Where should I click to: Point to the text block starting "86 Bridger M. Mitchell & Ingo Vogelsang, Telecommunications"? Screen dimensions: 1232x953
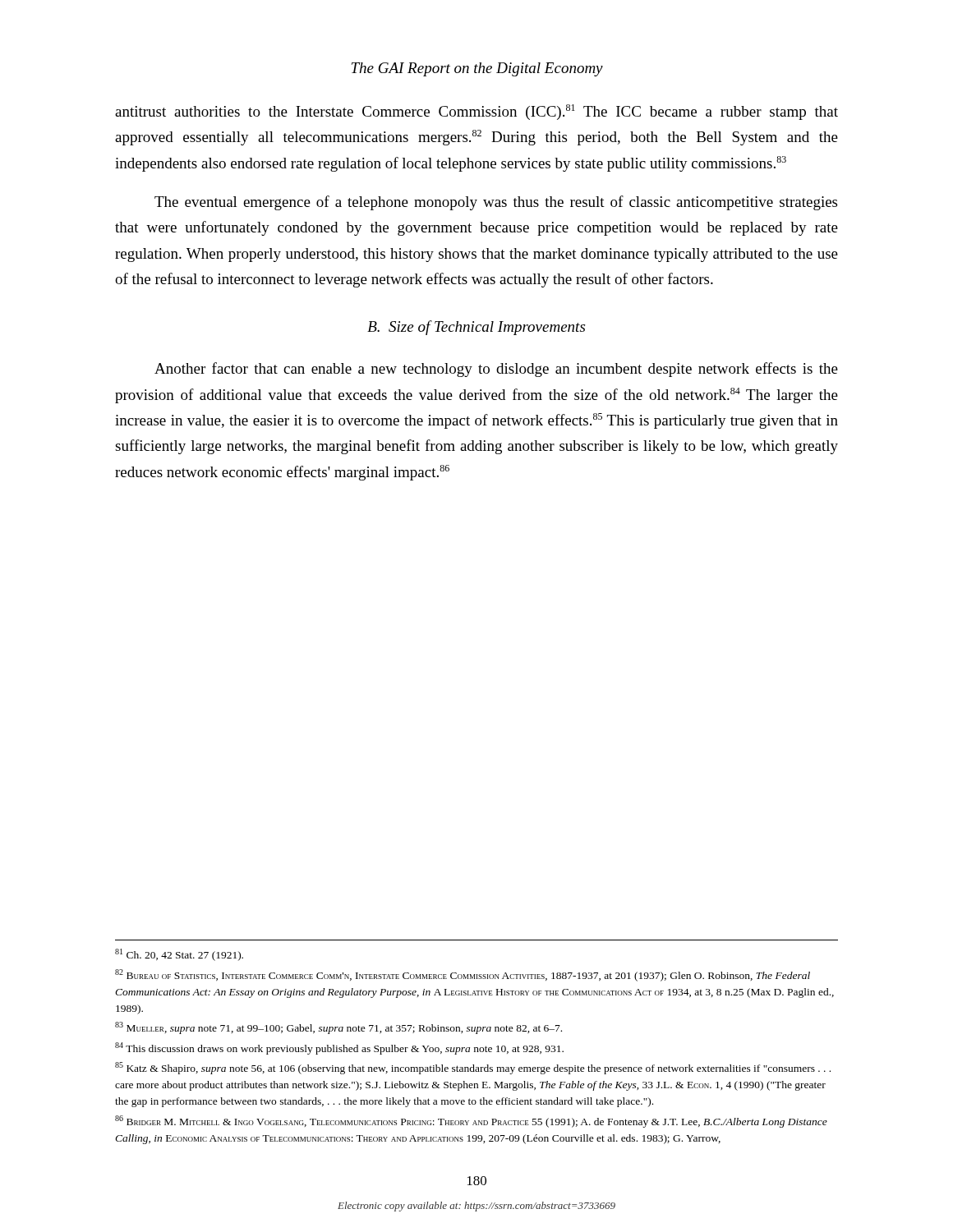coord(471,1129)
